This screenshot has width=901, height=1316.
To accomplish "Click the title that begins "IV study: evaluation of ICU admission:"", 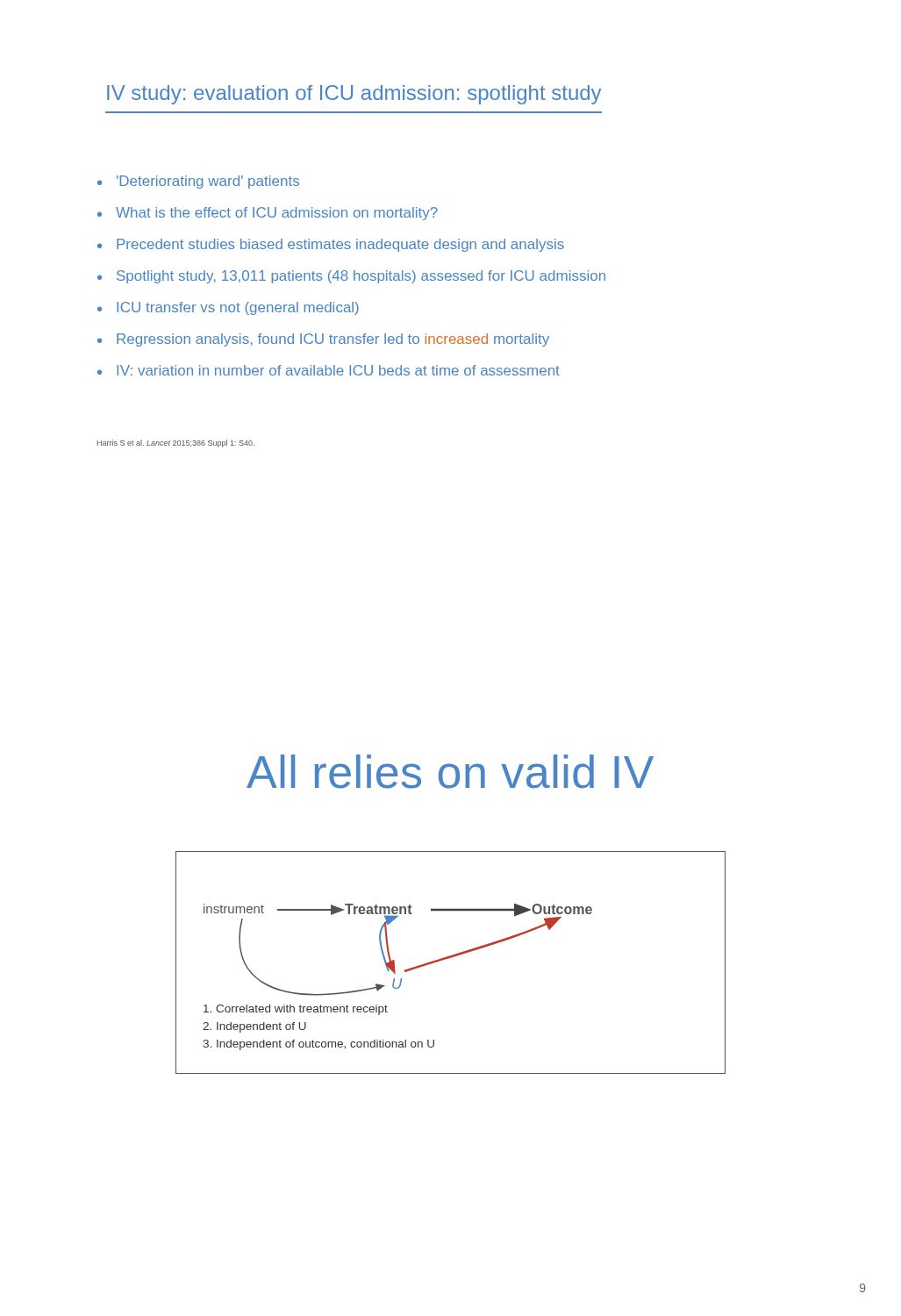I will [353, 96].
